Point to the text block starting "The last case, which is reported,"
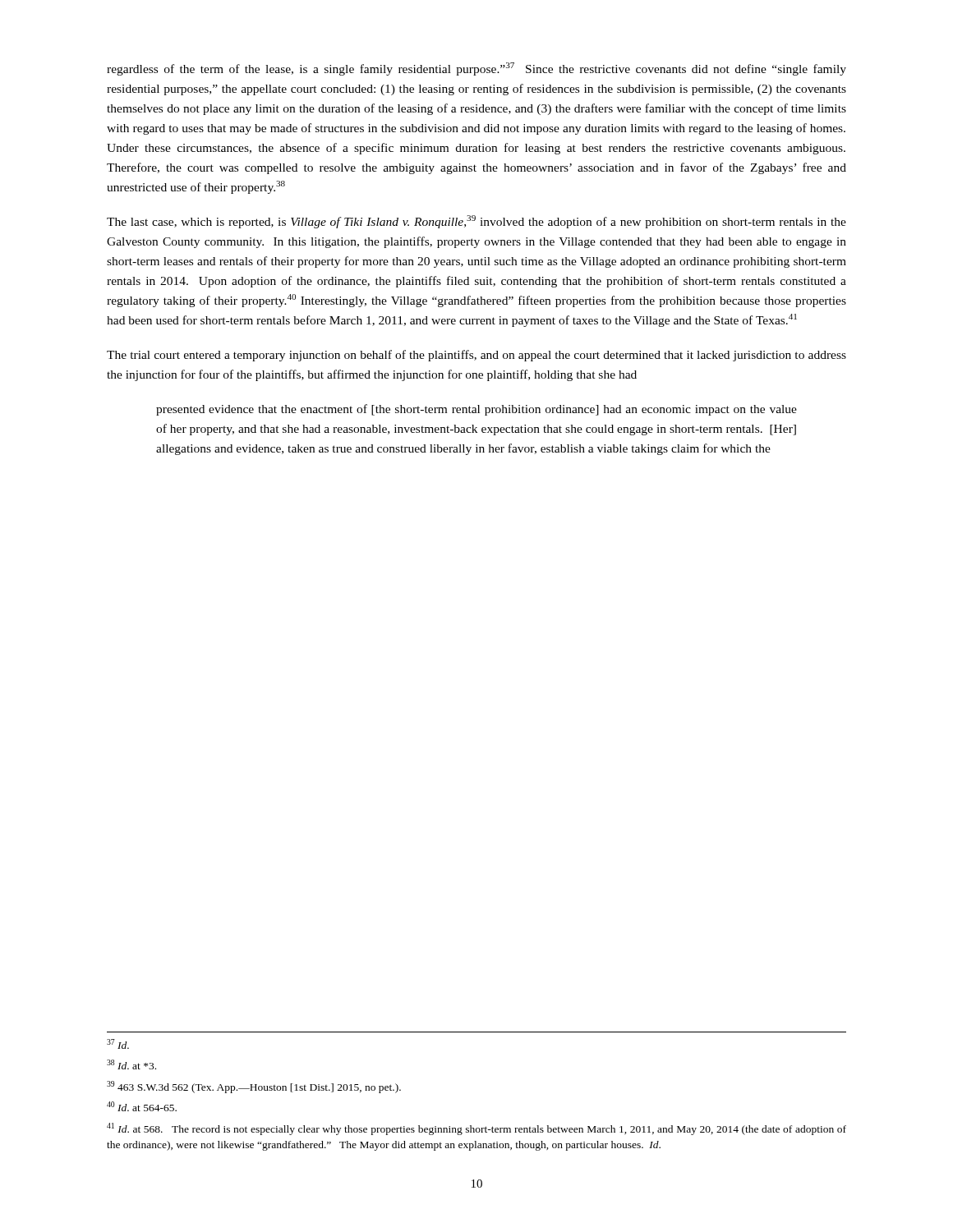Viewport: 953px width, 1232px height. (x=476, y=271)
